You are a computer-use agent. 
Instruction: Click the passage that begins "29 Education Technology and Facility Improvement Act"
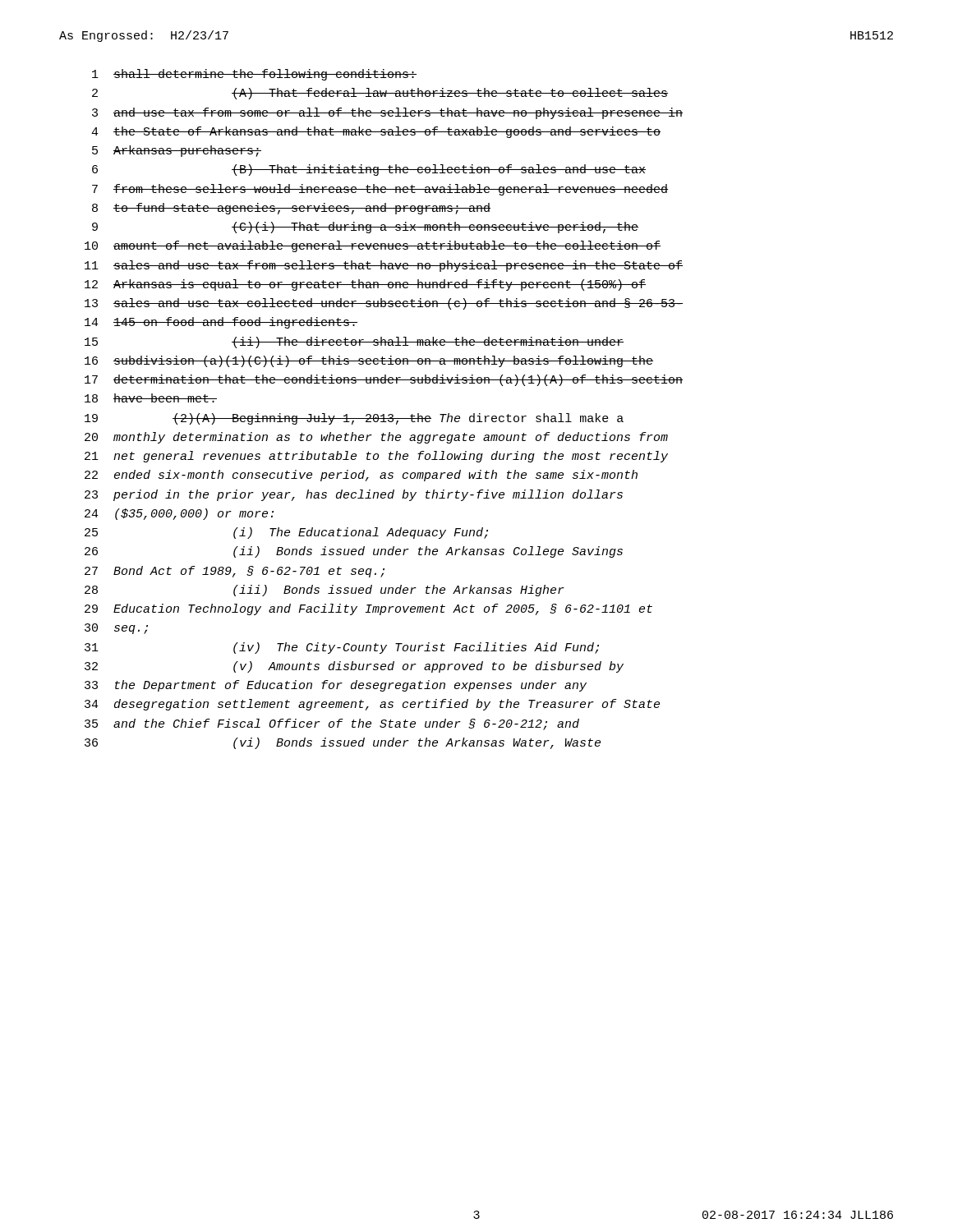pos(476,610)
